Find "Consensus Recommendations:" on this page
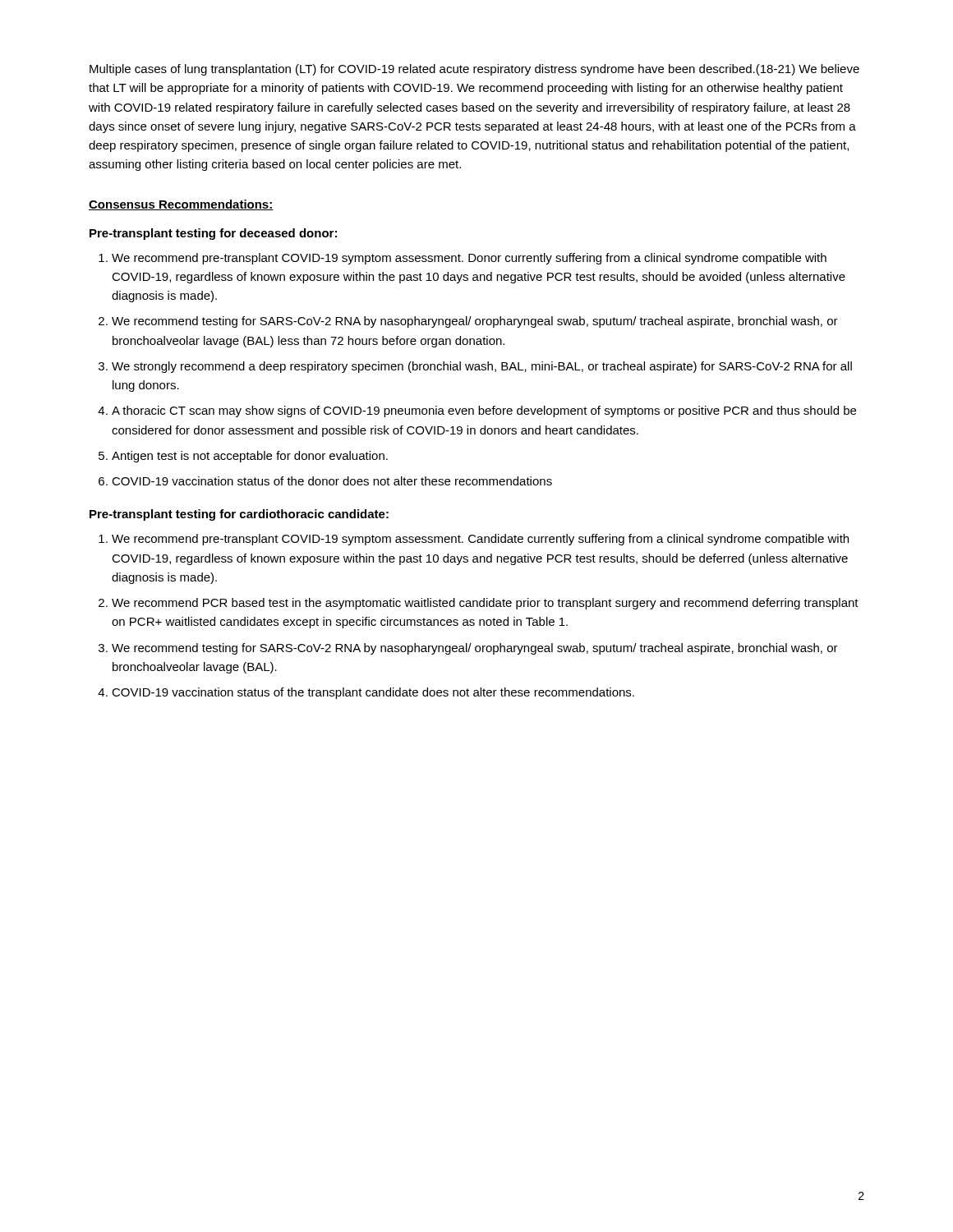The width and height of the screenshot is (953, 1232). 181,204
